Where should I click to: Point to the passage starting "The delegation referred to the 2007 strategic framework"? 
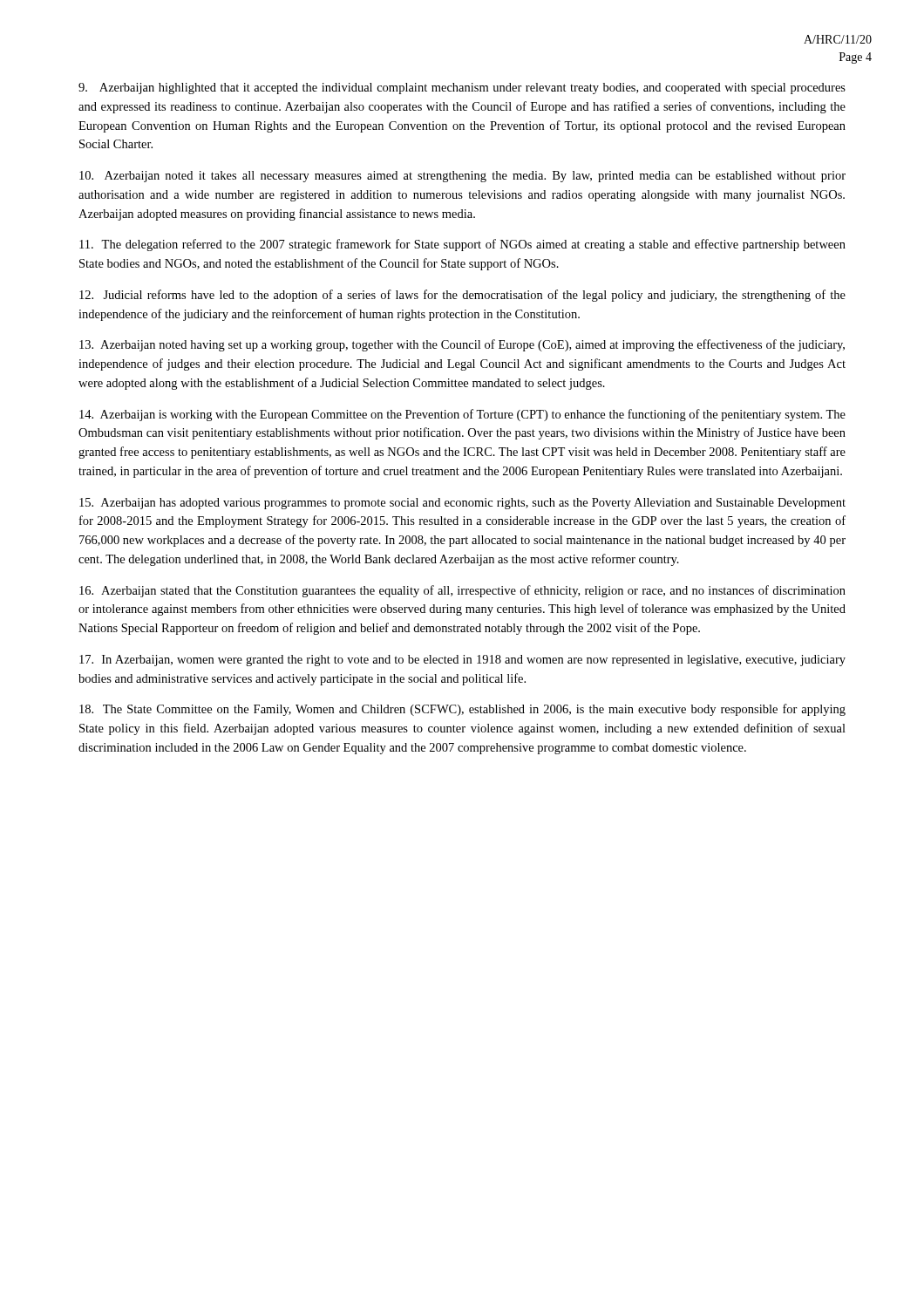462,254
